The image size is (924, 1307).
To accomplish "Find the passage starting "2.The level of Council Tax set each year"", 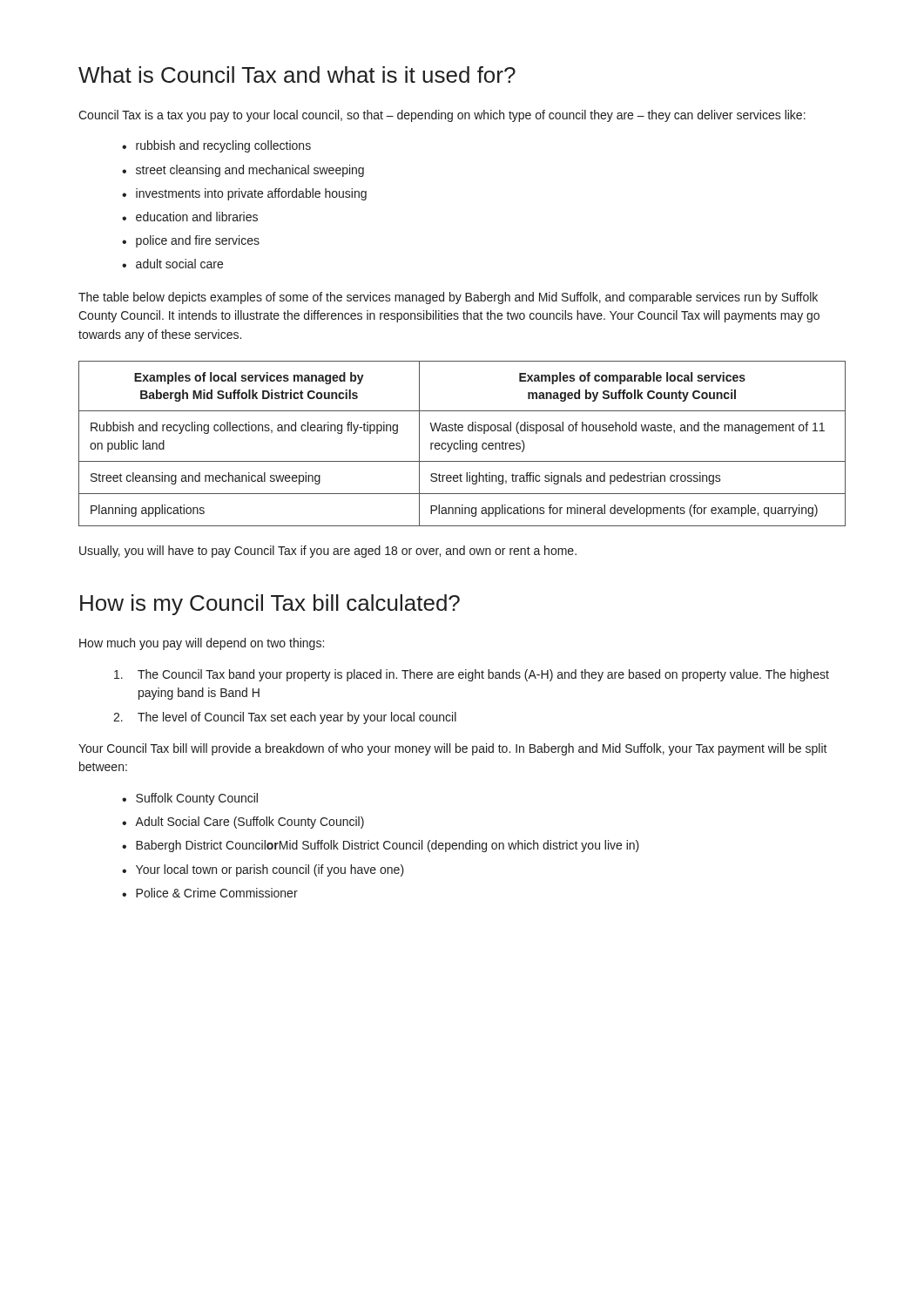I will click(285, 718).
